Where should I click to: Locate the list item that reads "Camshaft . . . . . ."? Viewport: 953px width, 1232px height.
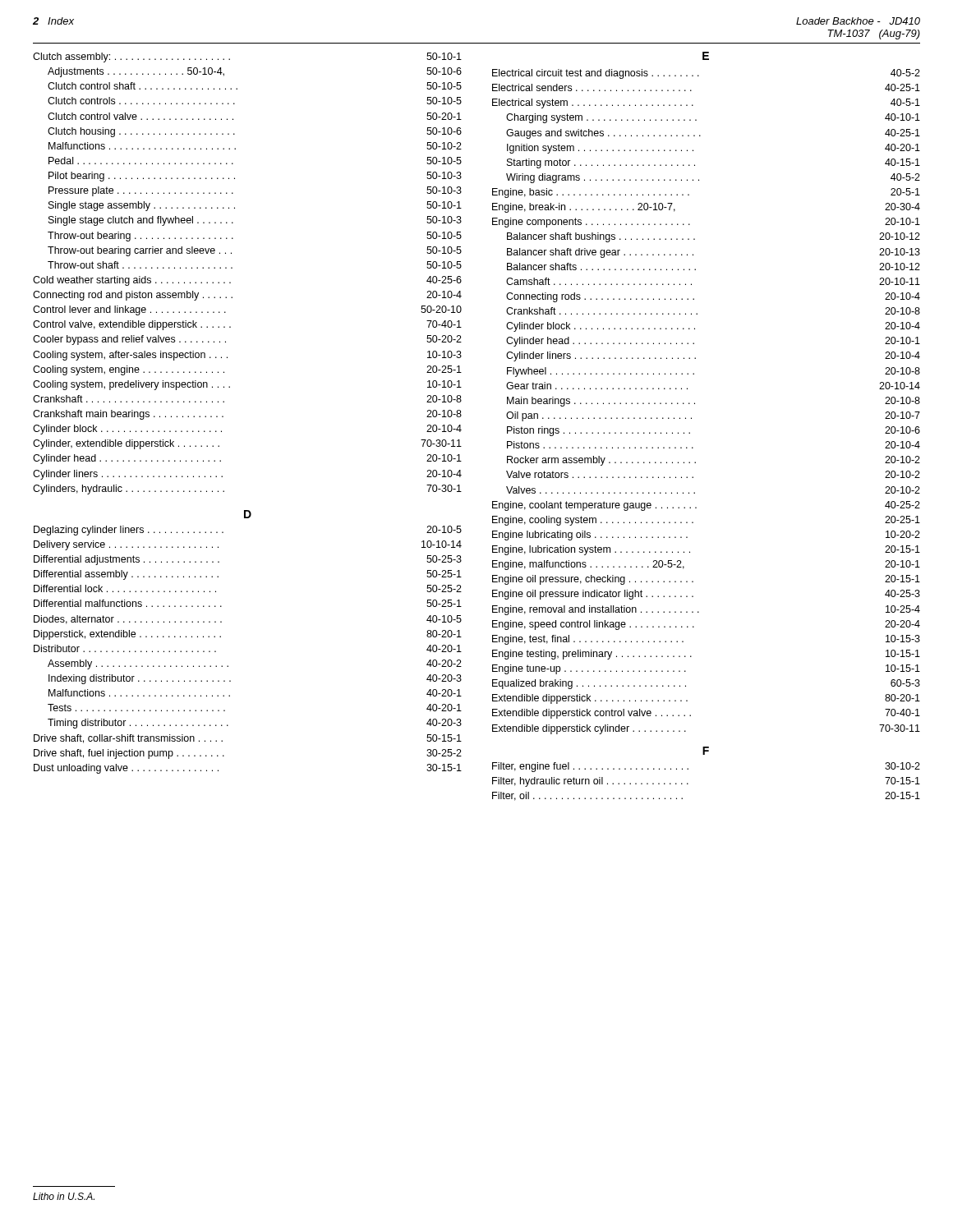pos(529,281)
